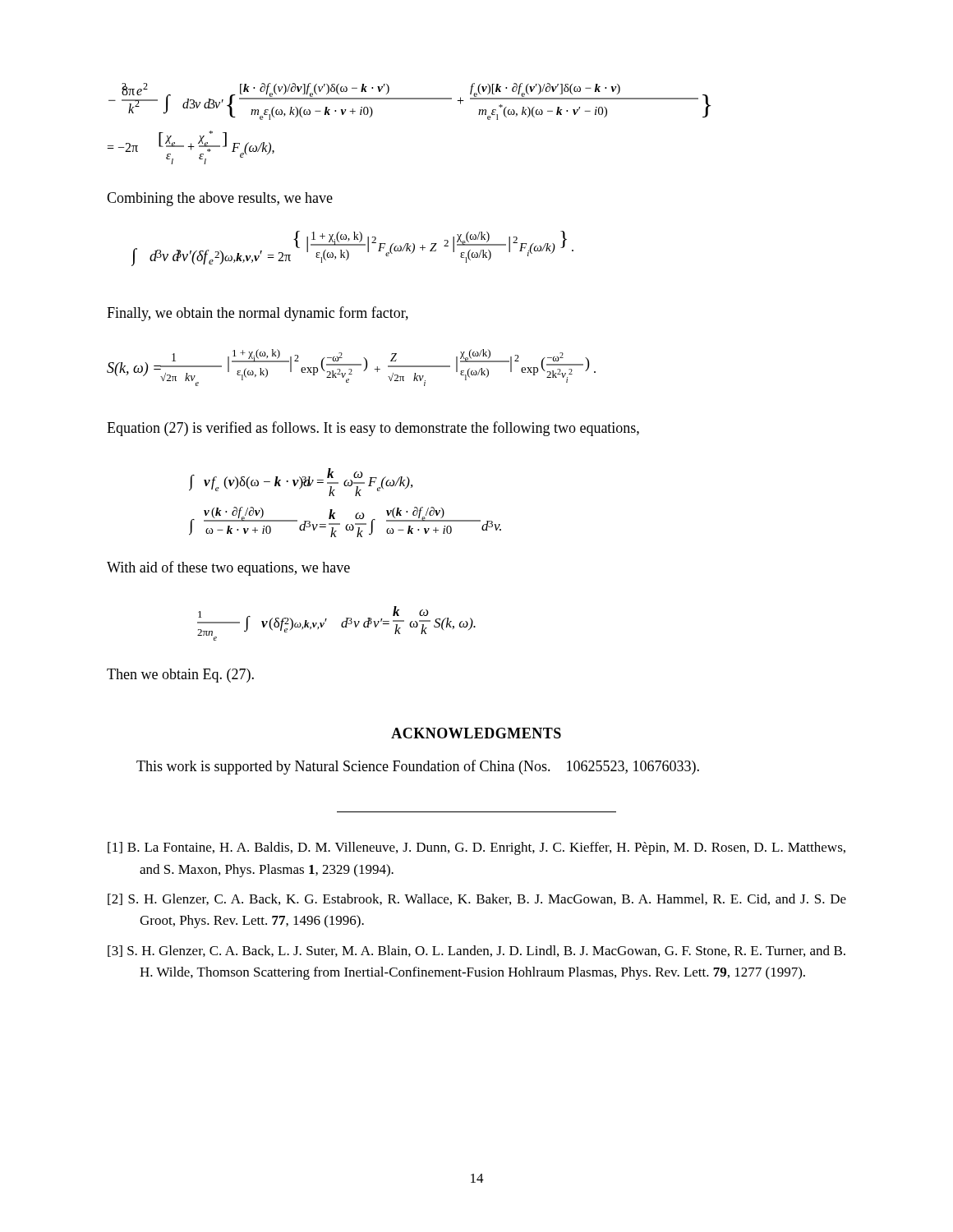This screenshot has width=953, height=1232.
Task: Select the passage starting "Then we obtain Eq."
Action: 181,674
